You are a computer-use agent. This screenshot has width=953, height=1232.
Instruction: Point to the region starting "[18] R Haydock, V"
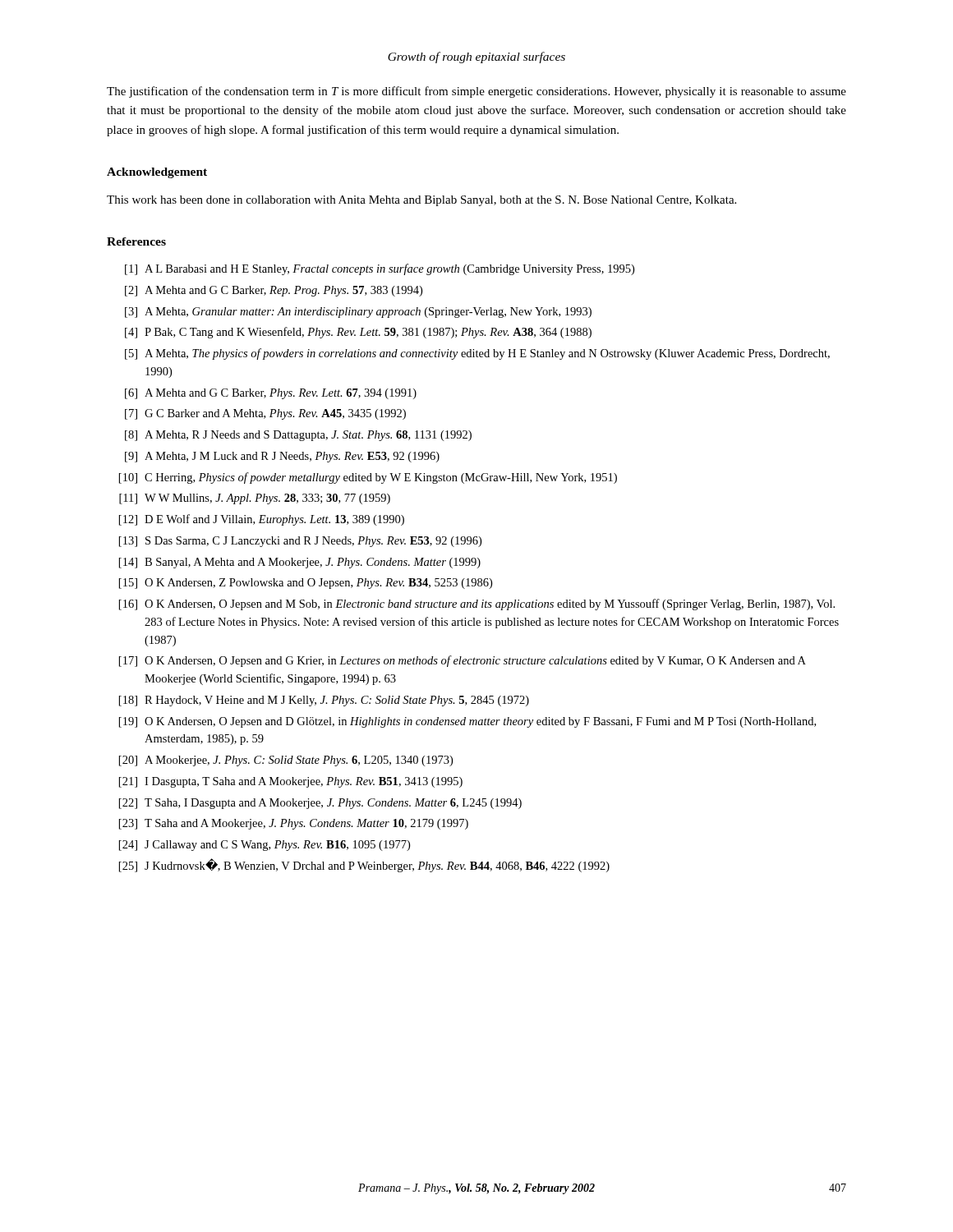coord(476,700)
